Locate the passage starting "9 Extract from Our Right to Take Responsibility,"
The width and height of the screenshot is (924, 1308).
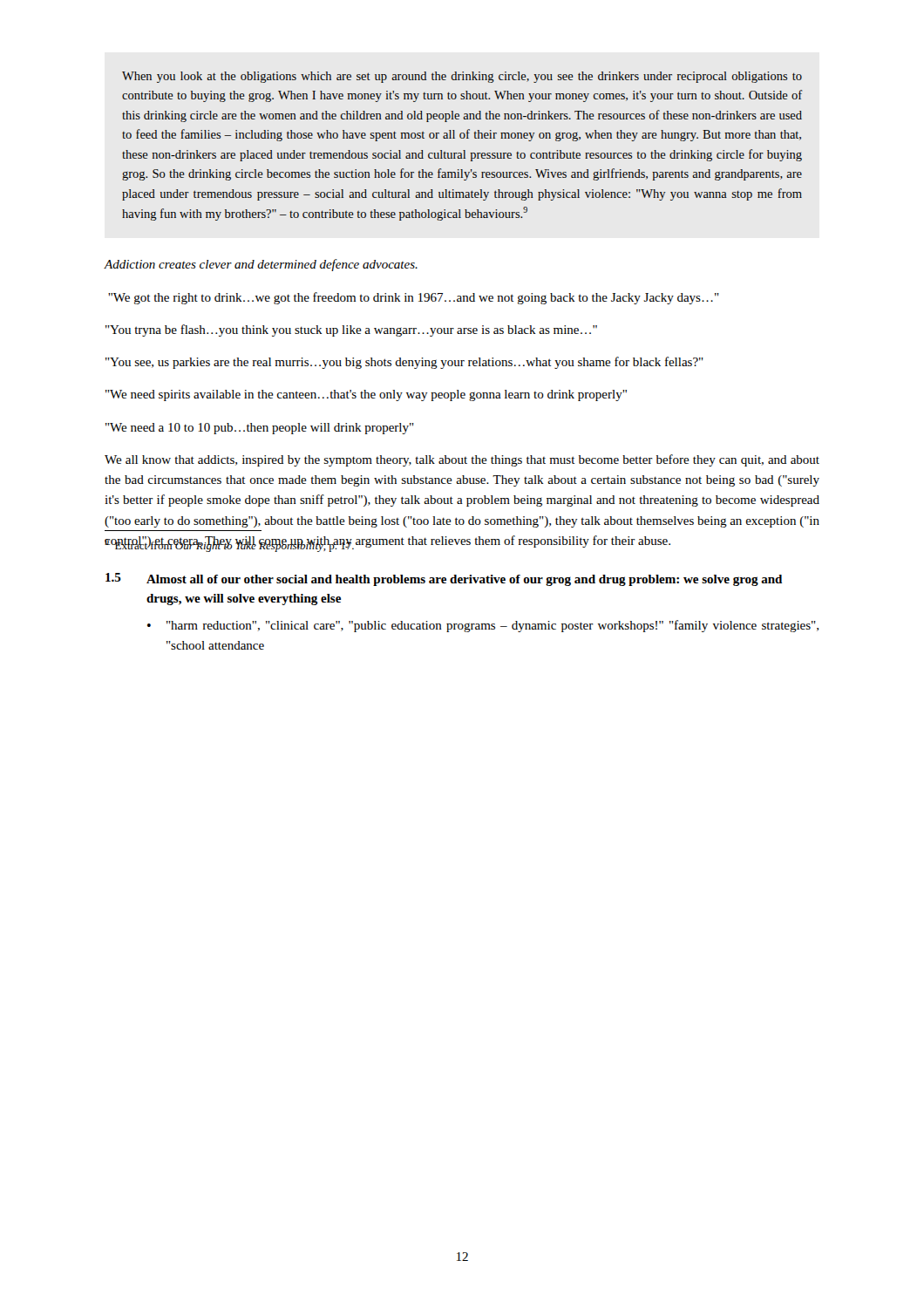click(229, 545)
